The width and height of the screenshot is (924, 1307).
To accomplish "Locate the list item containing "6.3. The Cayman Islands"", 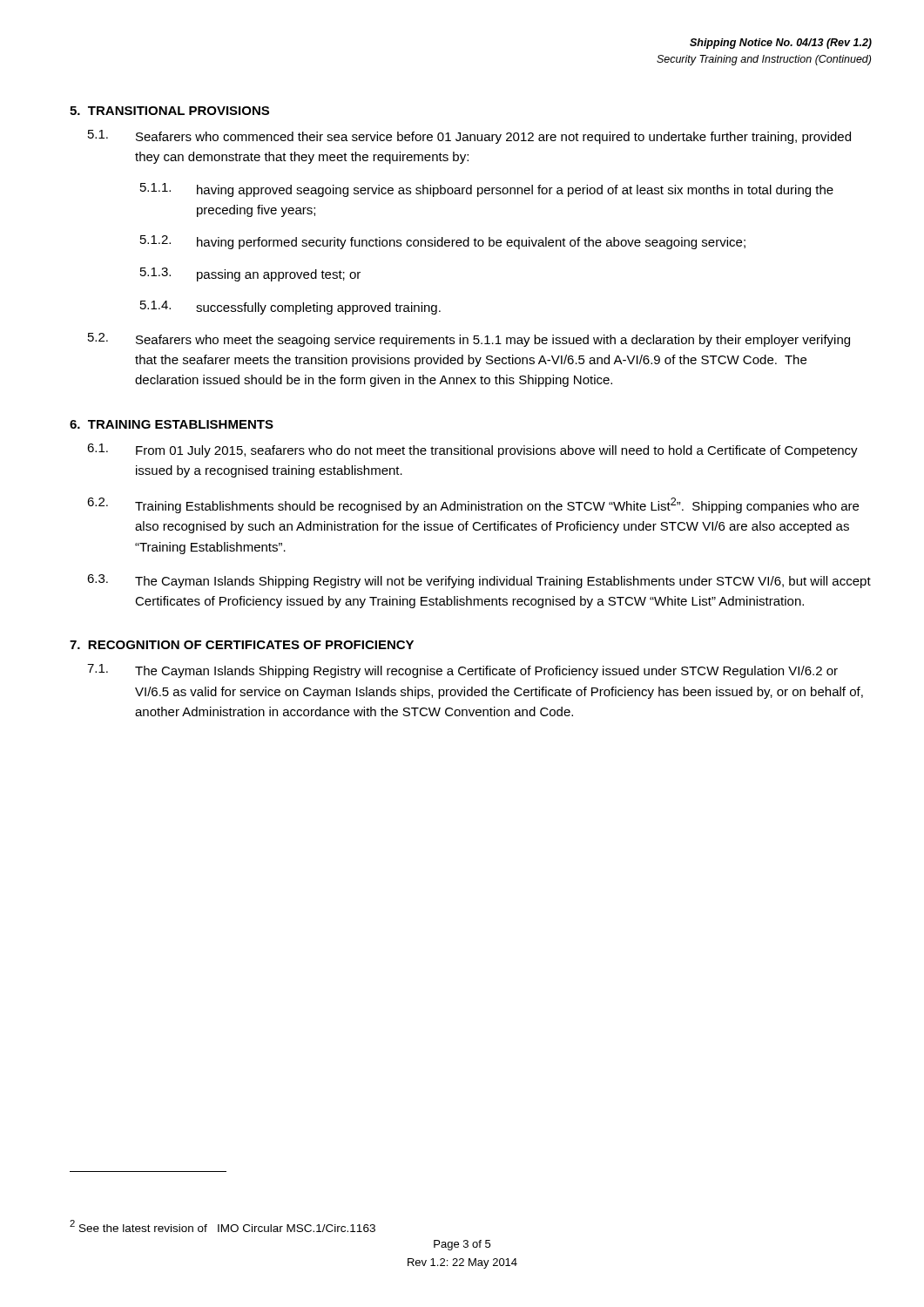I will tap(479, 591).
